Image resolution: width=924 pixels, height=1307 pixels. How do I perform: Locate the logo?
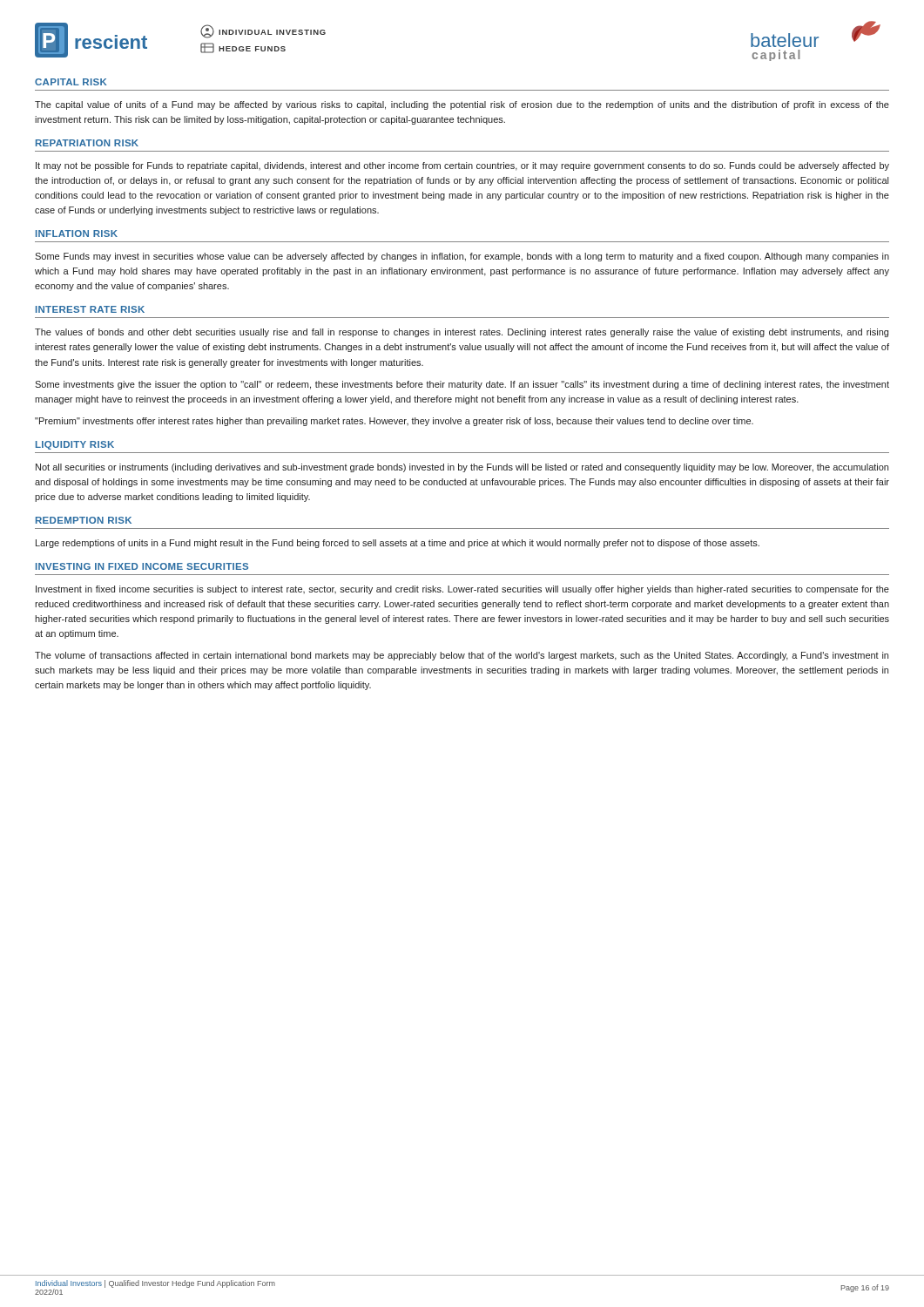(819, 40)
